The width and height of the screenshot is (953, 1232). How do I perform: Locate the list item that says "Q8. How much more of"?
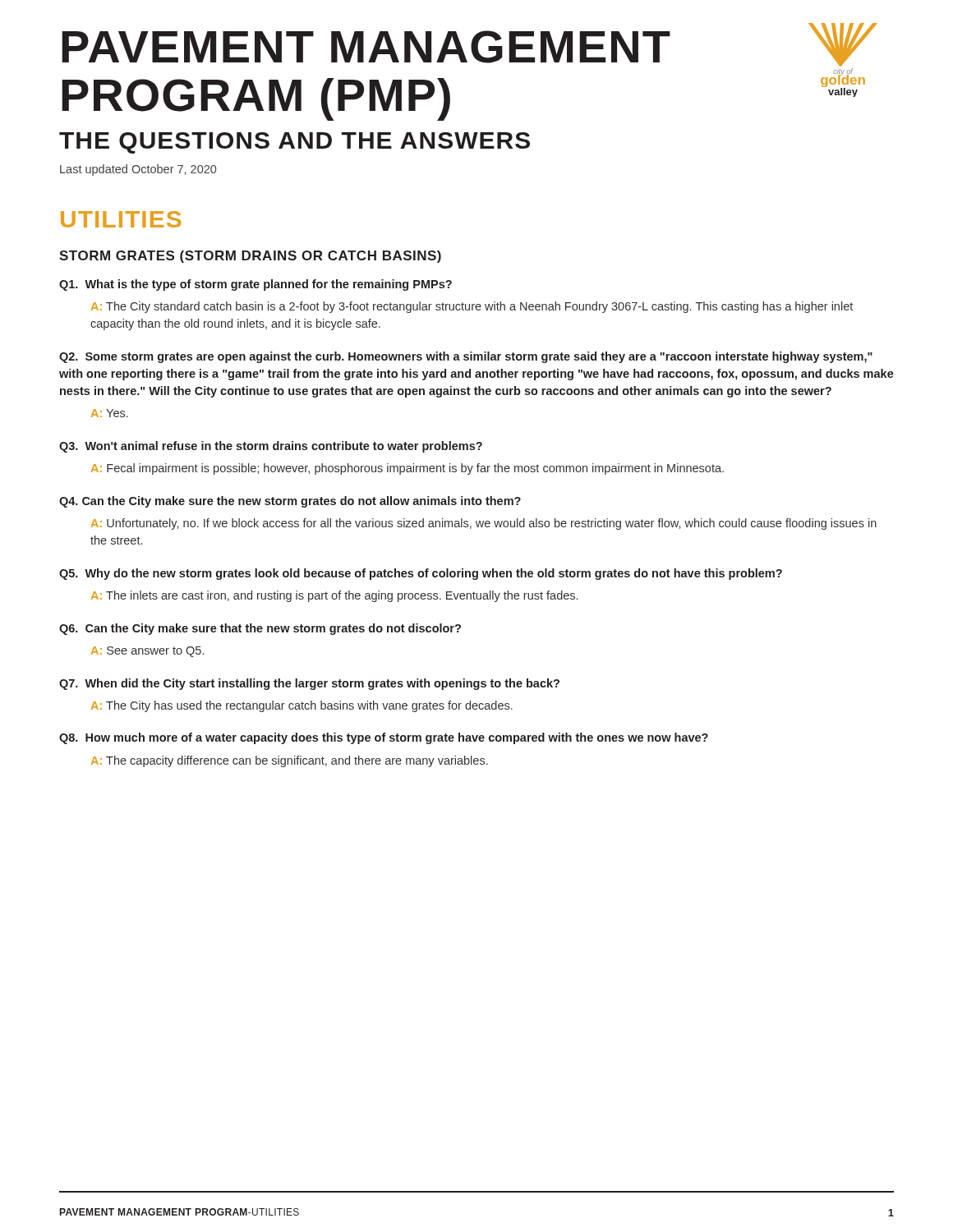click(x=476, y=750)
